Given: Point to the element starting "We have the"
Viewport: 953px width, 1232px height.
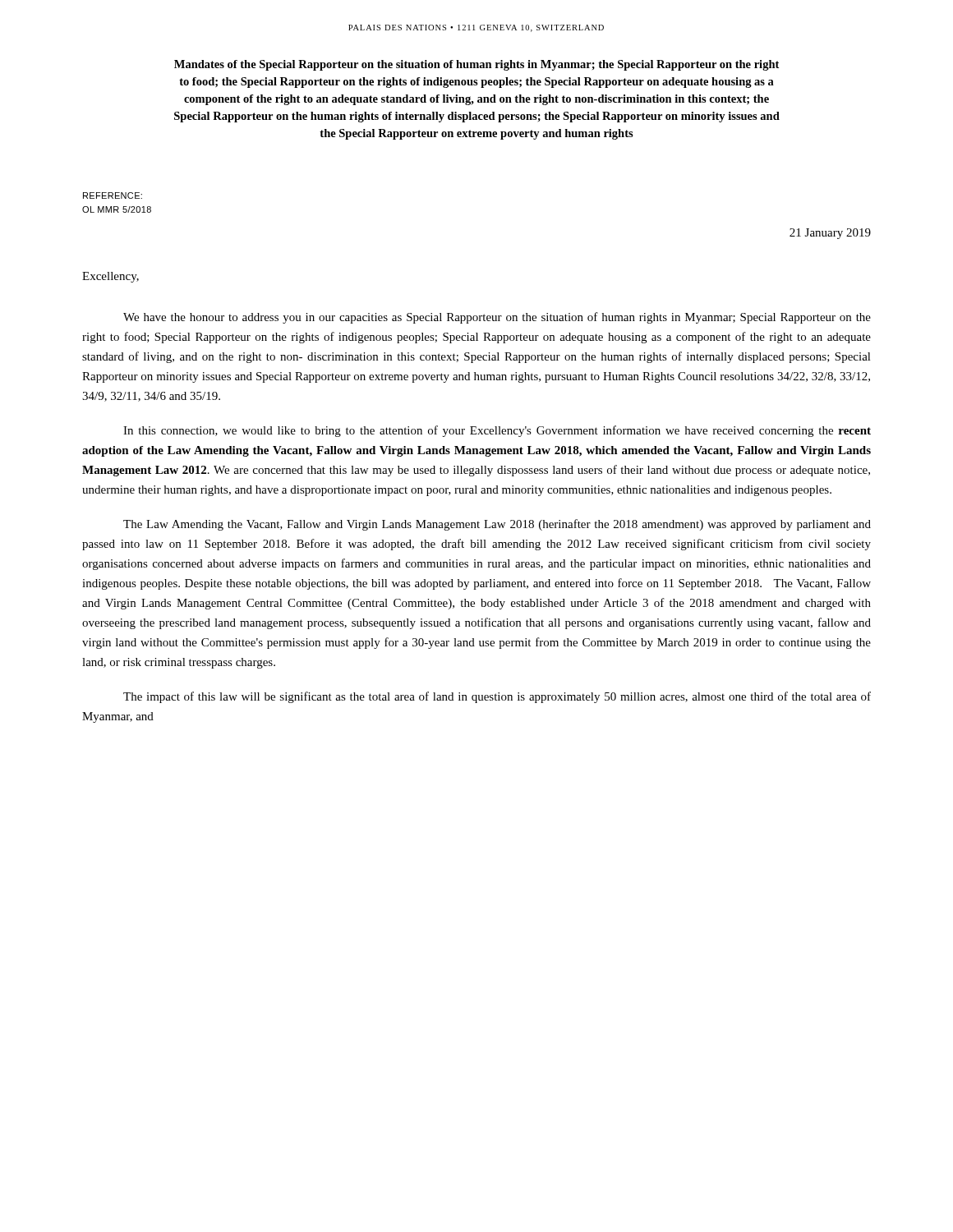Looking at the screenshot, I should pos(476,356).
